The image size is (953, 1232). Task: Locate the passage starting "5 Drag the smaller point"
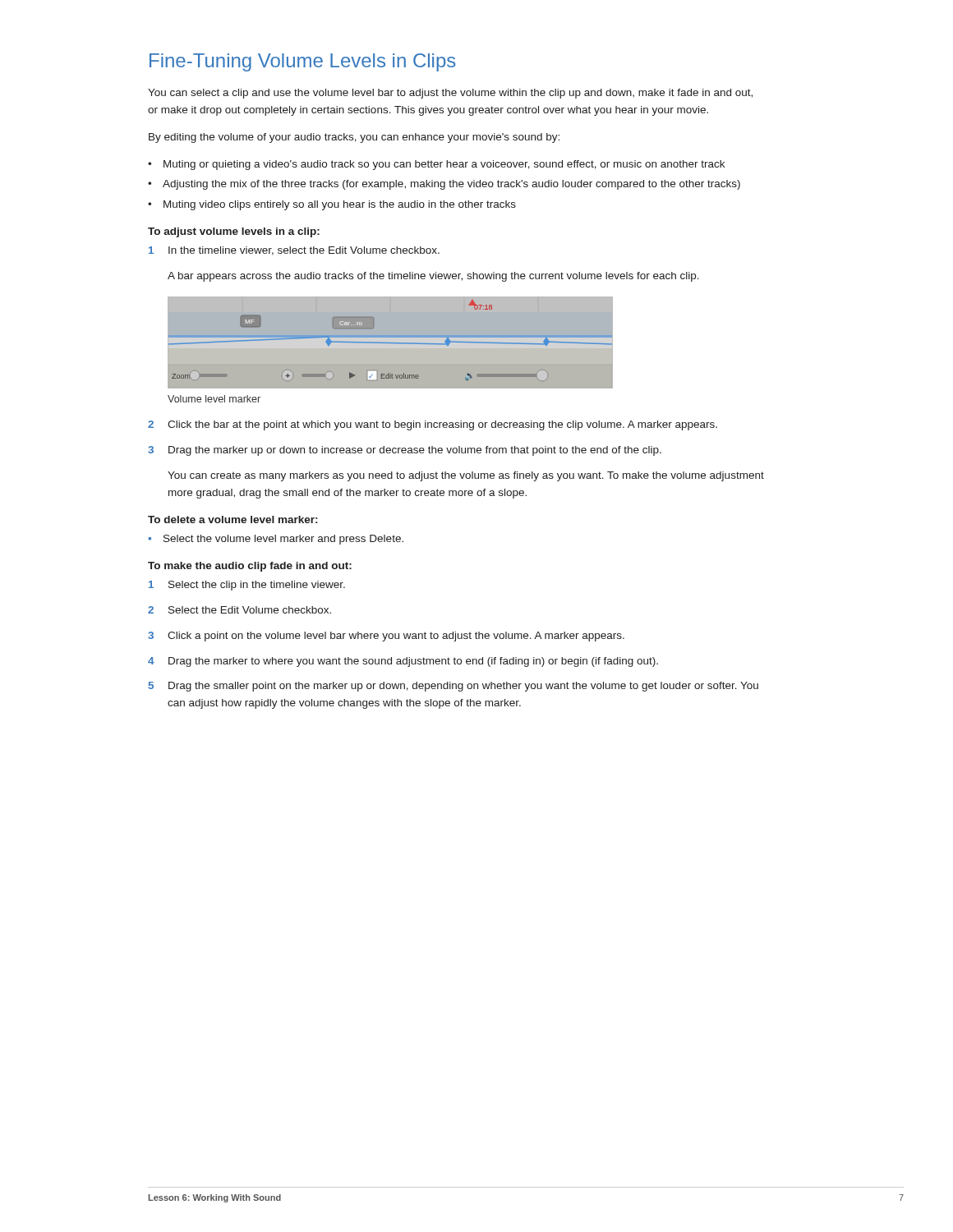click(x=456, y=695)
